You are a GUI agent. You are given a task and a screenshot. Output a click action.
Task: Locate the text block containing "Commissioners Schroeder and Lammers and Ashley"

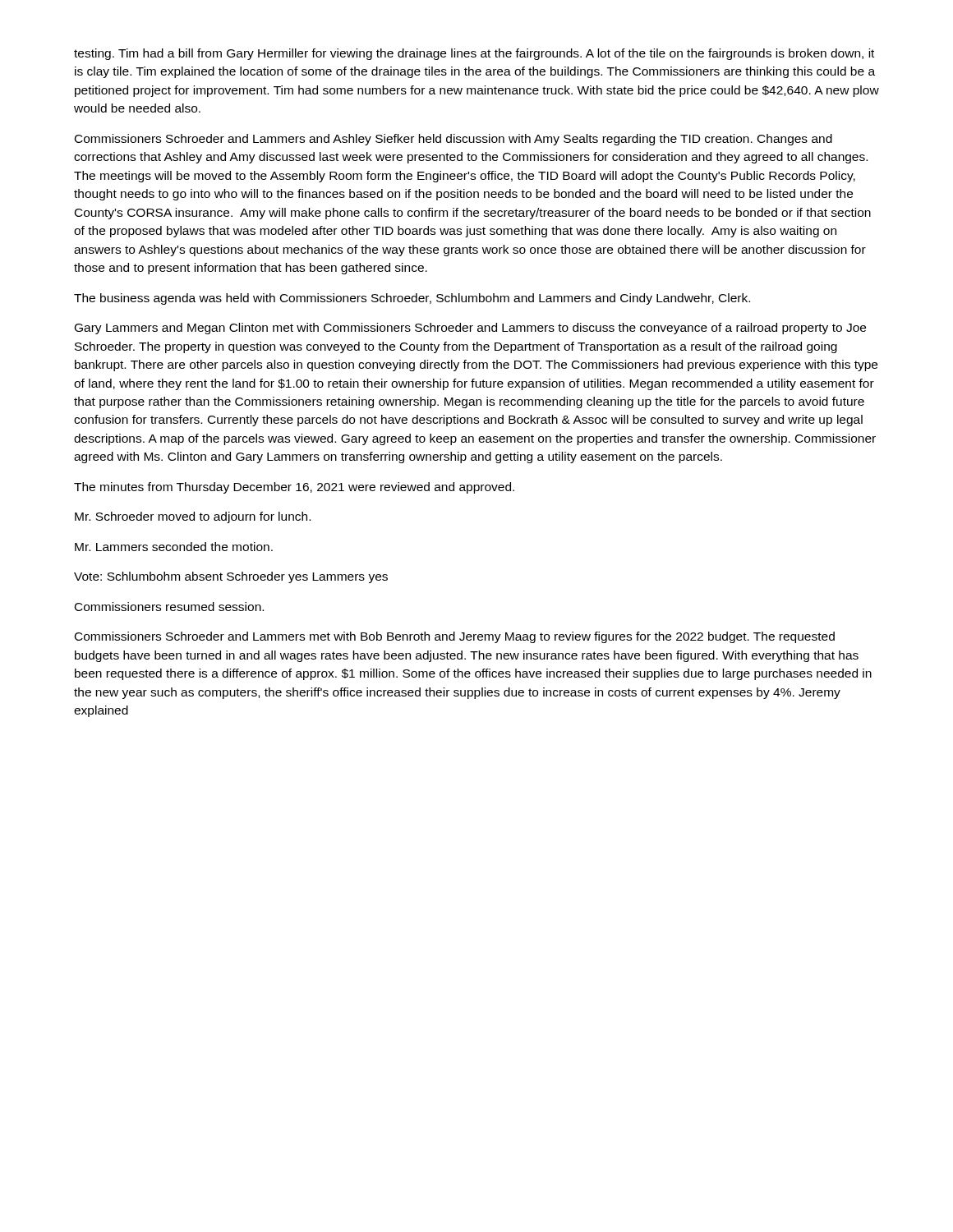point(473,203)
